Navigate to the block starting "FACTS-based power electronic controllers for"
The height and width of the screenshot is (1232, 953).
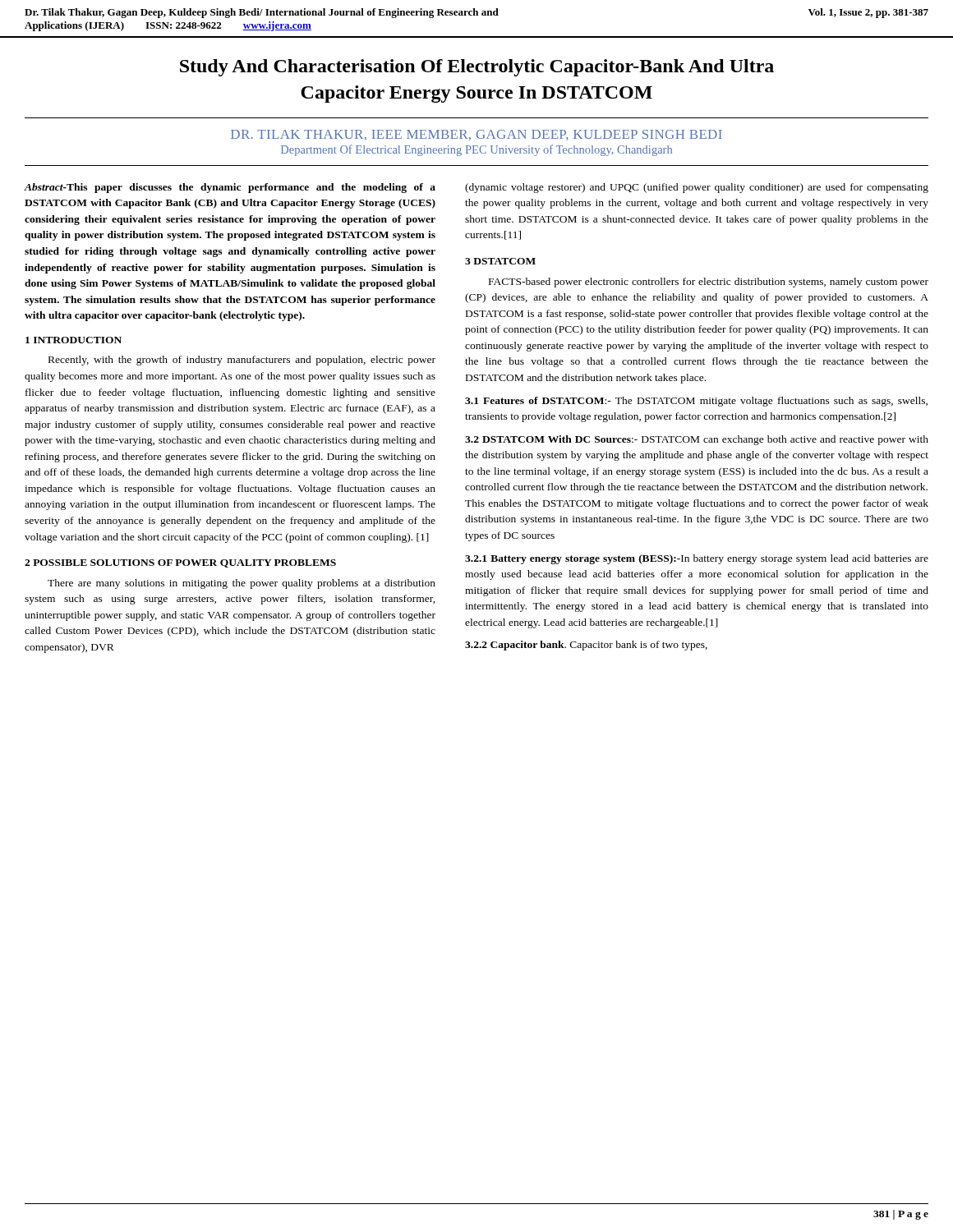(x=697, y=329)
